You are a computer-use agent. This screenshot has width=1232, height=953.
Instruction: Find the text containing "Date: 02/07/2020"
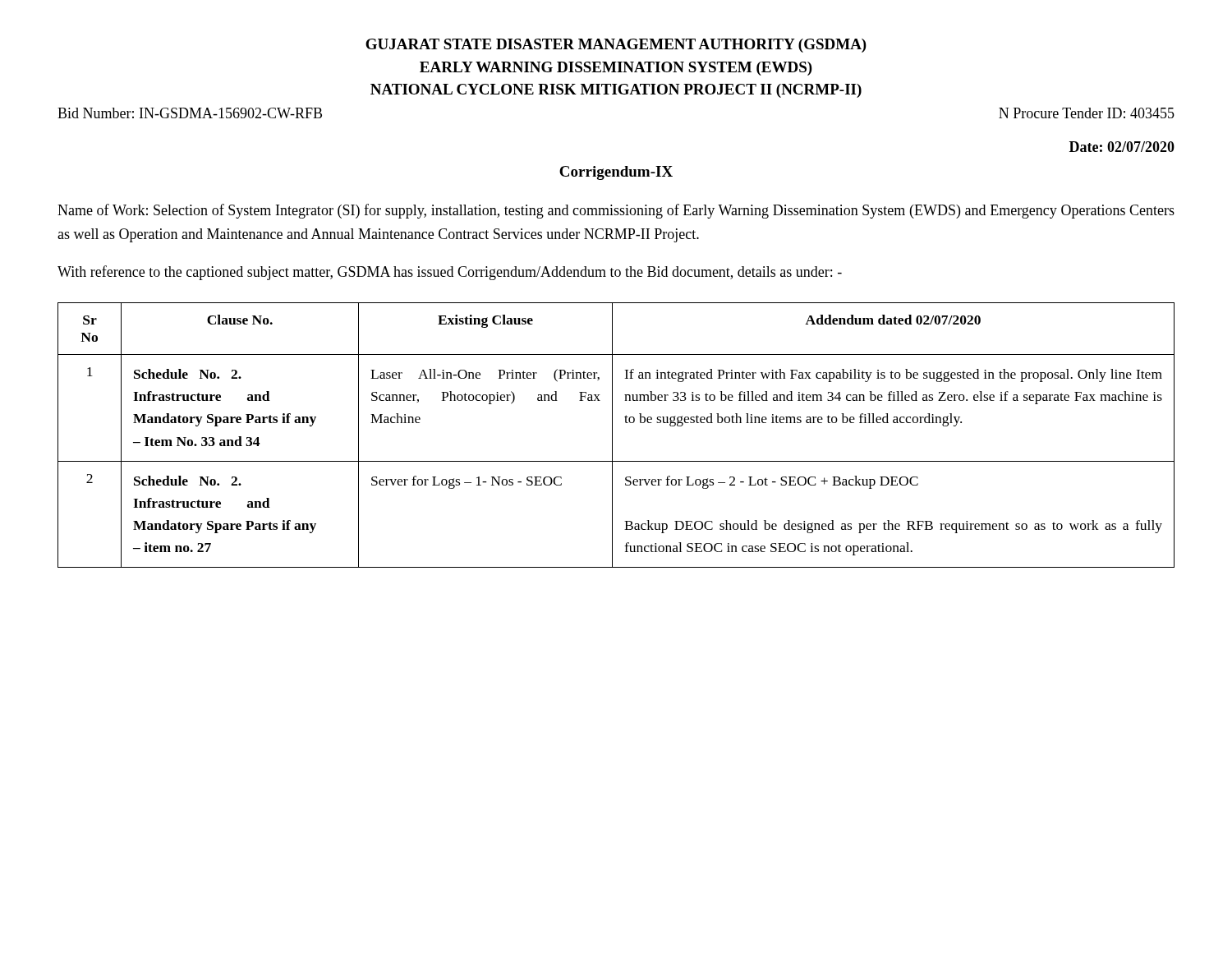point(1122,147)
